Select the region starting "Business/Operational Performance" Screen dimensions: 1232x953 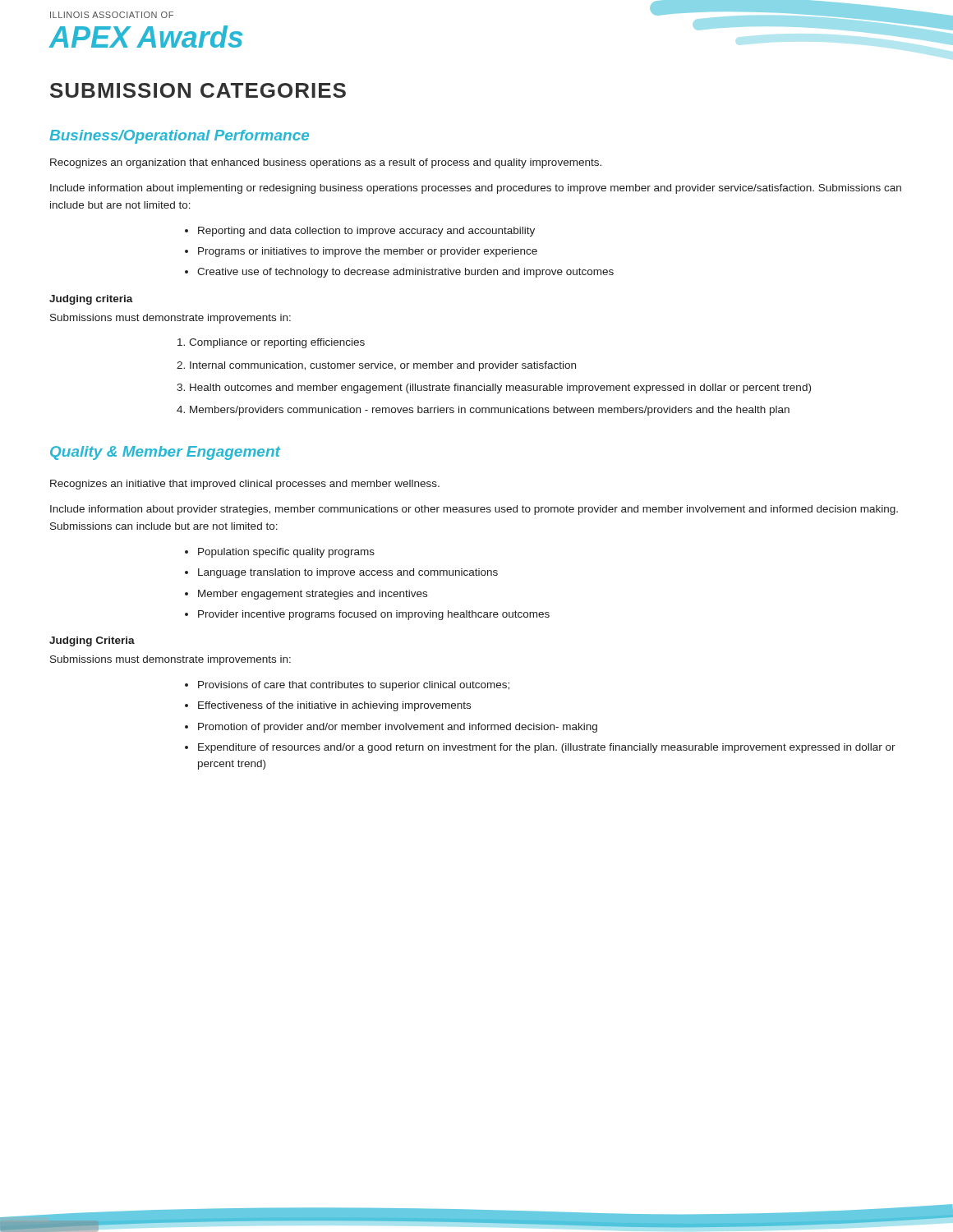click(179, 135)
